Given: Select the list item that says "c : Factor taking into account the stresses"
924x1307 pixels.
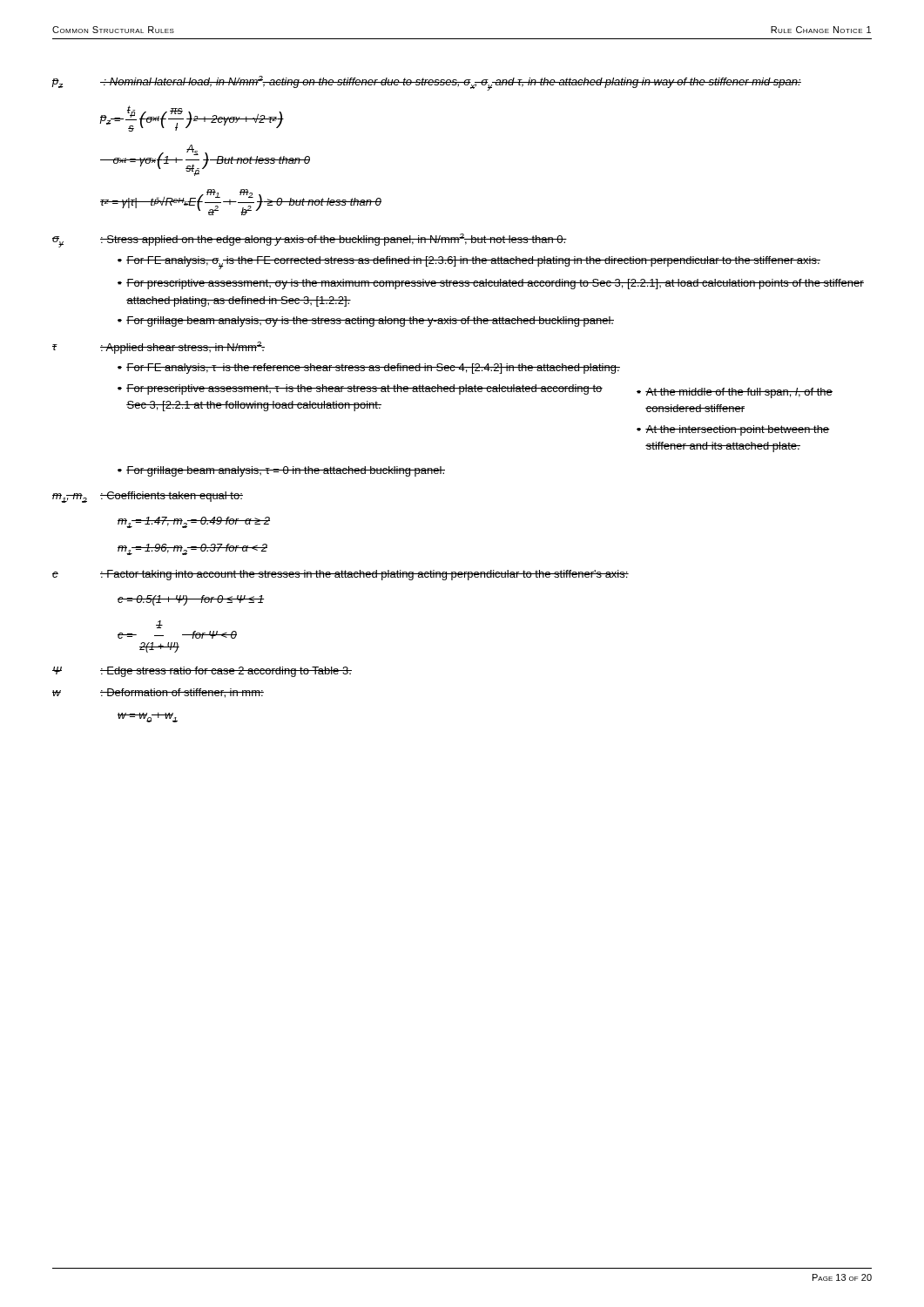Looking at the screenshot, I should 341,575.
